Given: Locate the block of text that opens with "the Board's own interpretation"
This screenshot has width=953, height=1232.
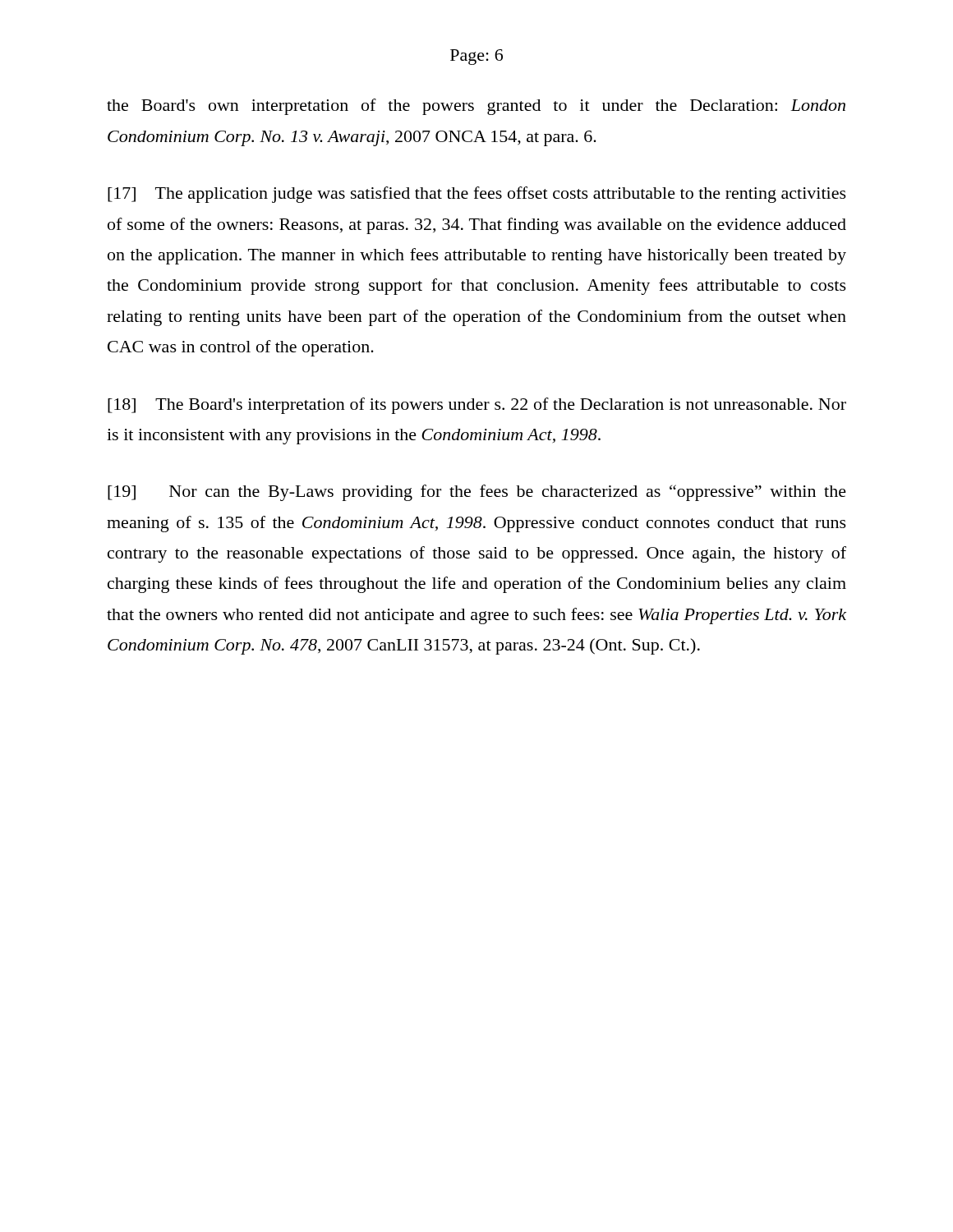Looking at the screenshot, I should pyautogui.click(x=476, y=120).
